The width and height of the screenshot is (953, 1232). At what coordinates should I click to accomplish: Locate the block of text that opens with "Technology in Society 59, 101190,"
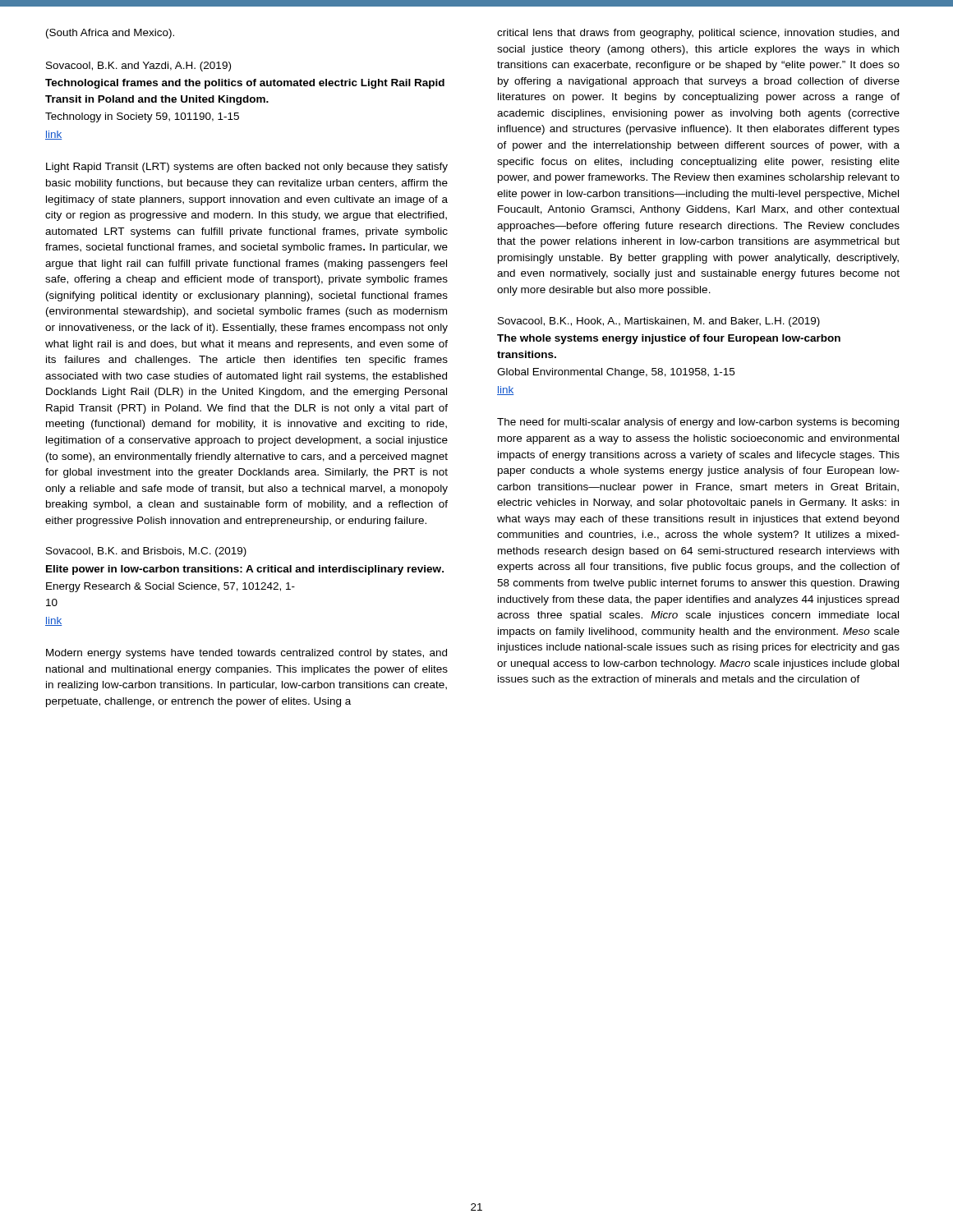point(142,116)
